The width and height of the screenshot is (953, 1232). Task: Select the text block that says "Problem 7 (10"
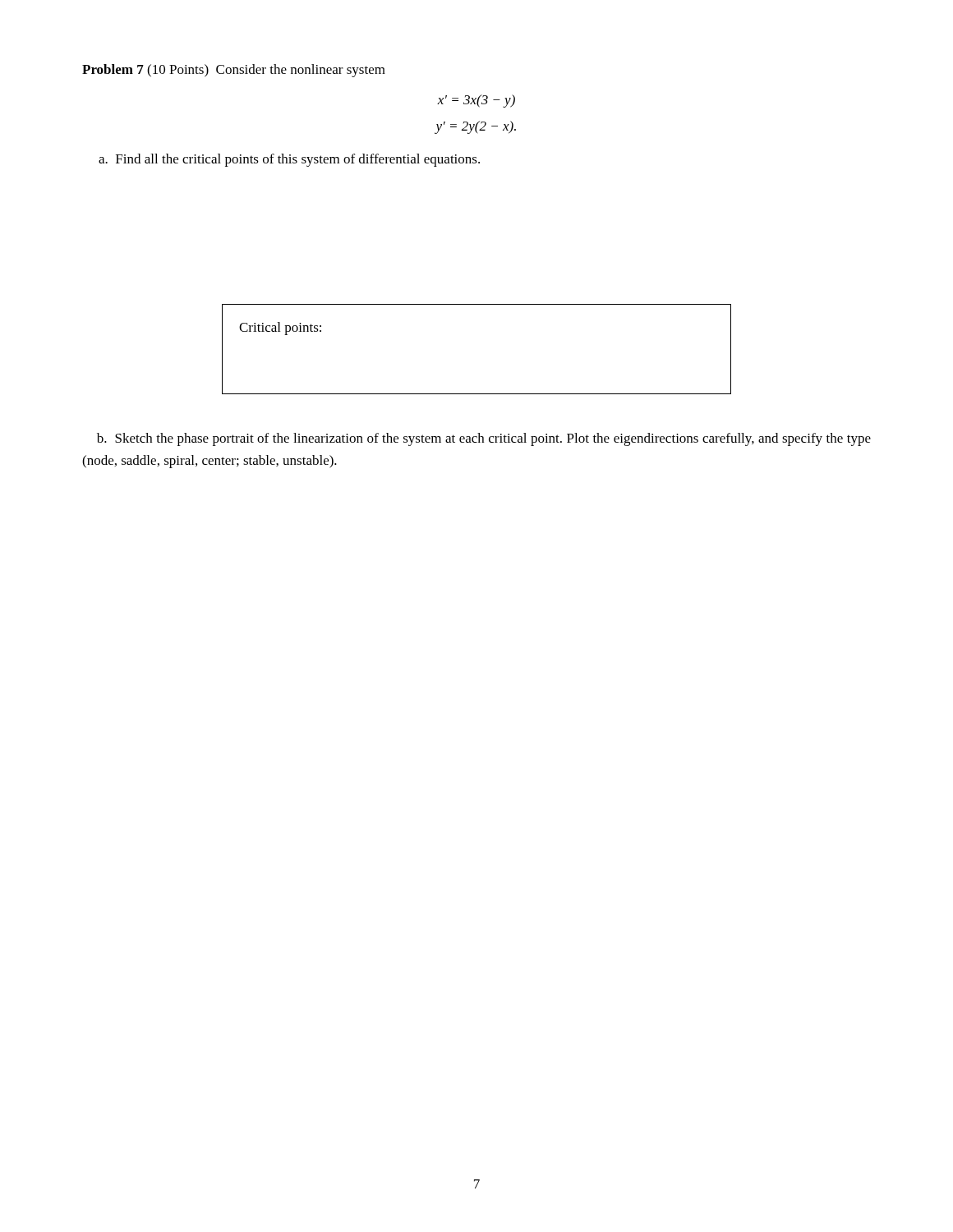tap(234, 69)
